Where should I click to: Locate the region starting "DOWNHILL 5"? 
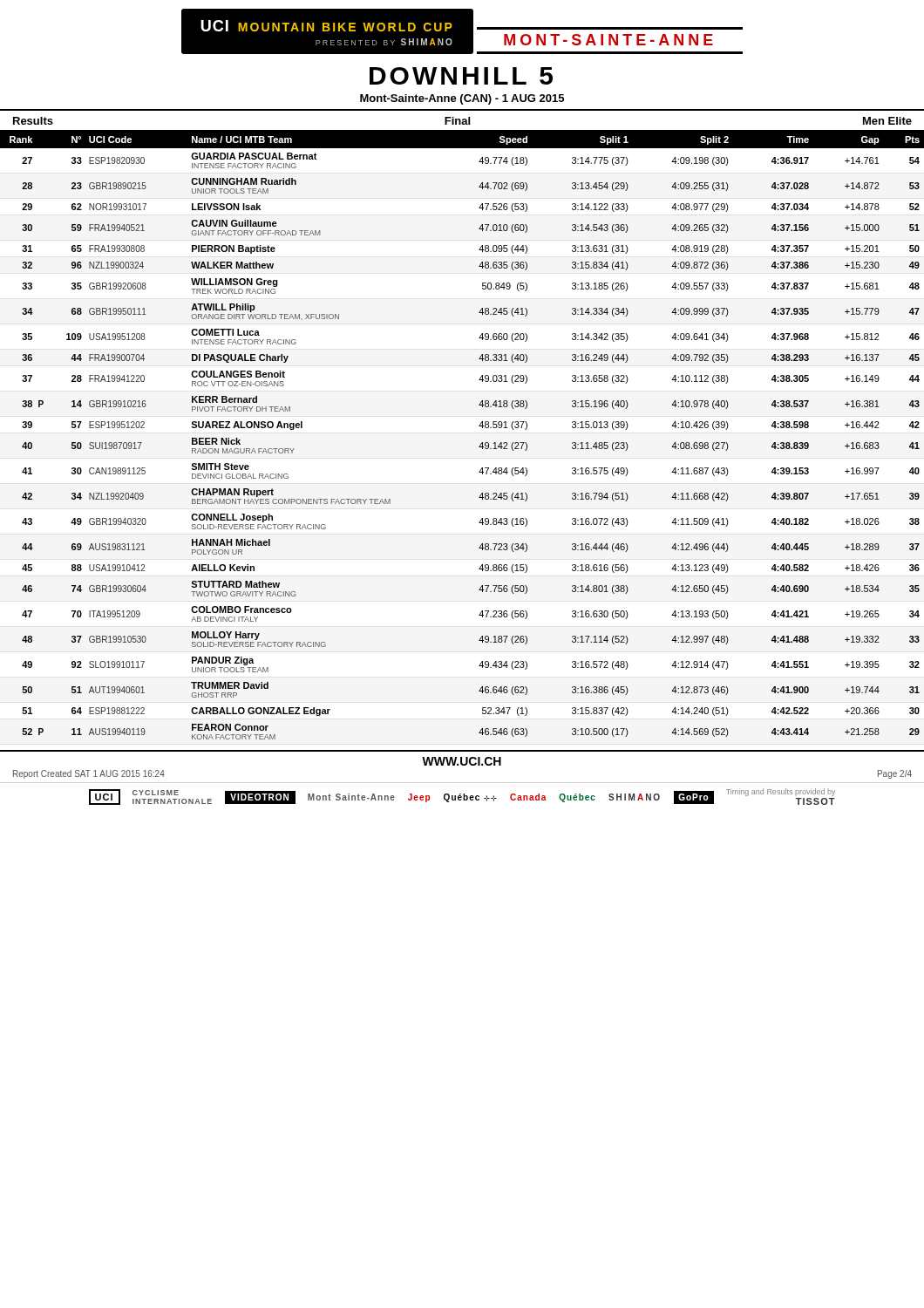click(x=462, y=75)
